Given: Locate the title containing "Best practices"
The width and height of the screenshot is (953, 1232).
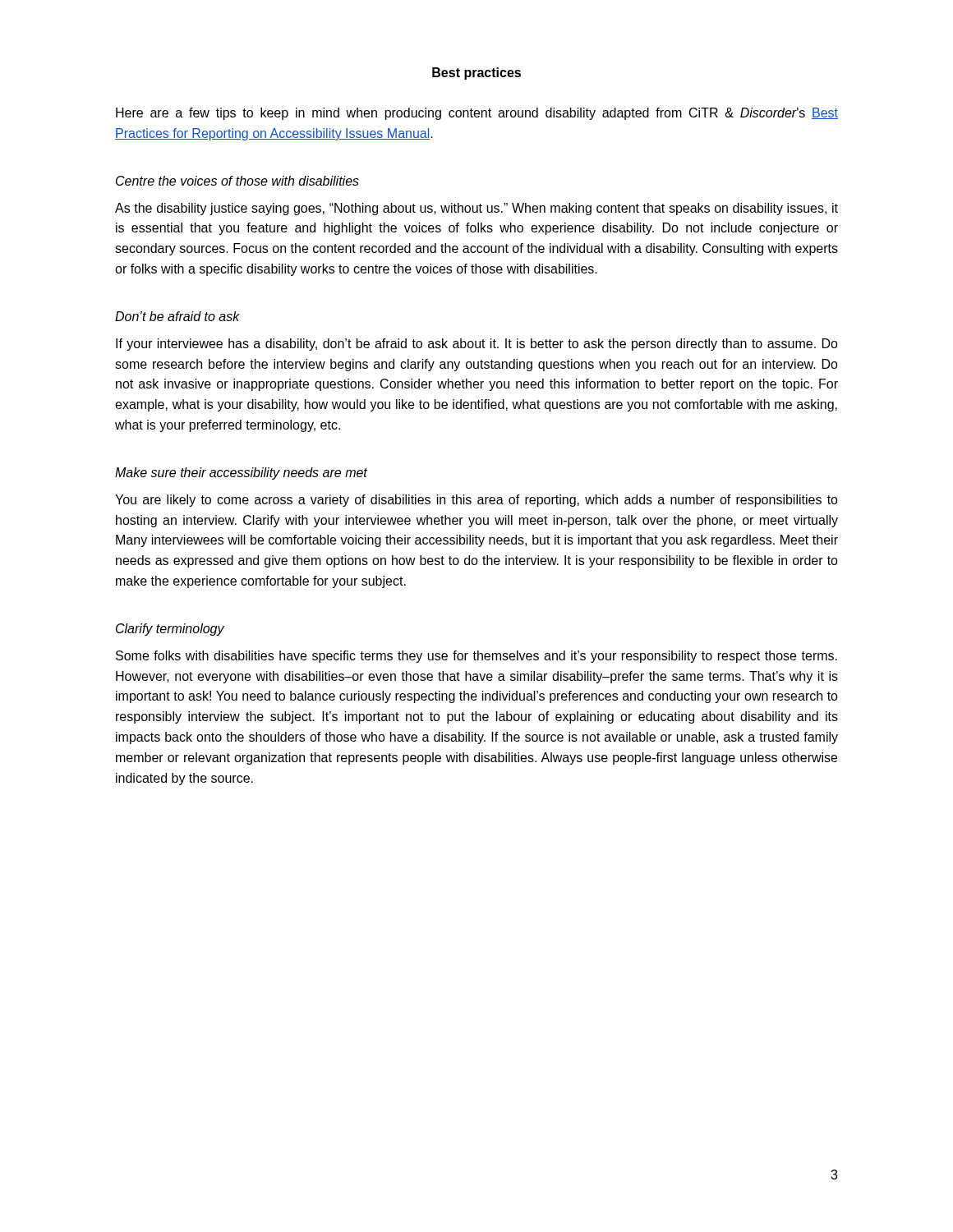Looking at the screenshot, I should tap(476, 73).
